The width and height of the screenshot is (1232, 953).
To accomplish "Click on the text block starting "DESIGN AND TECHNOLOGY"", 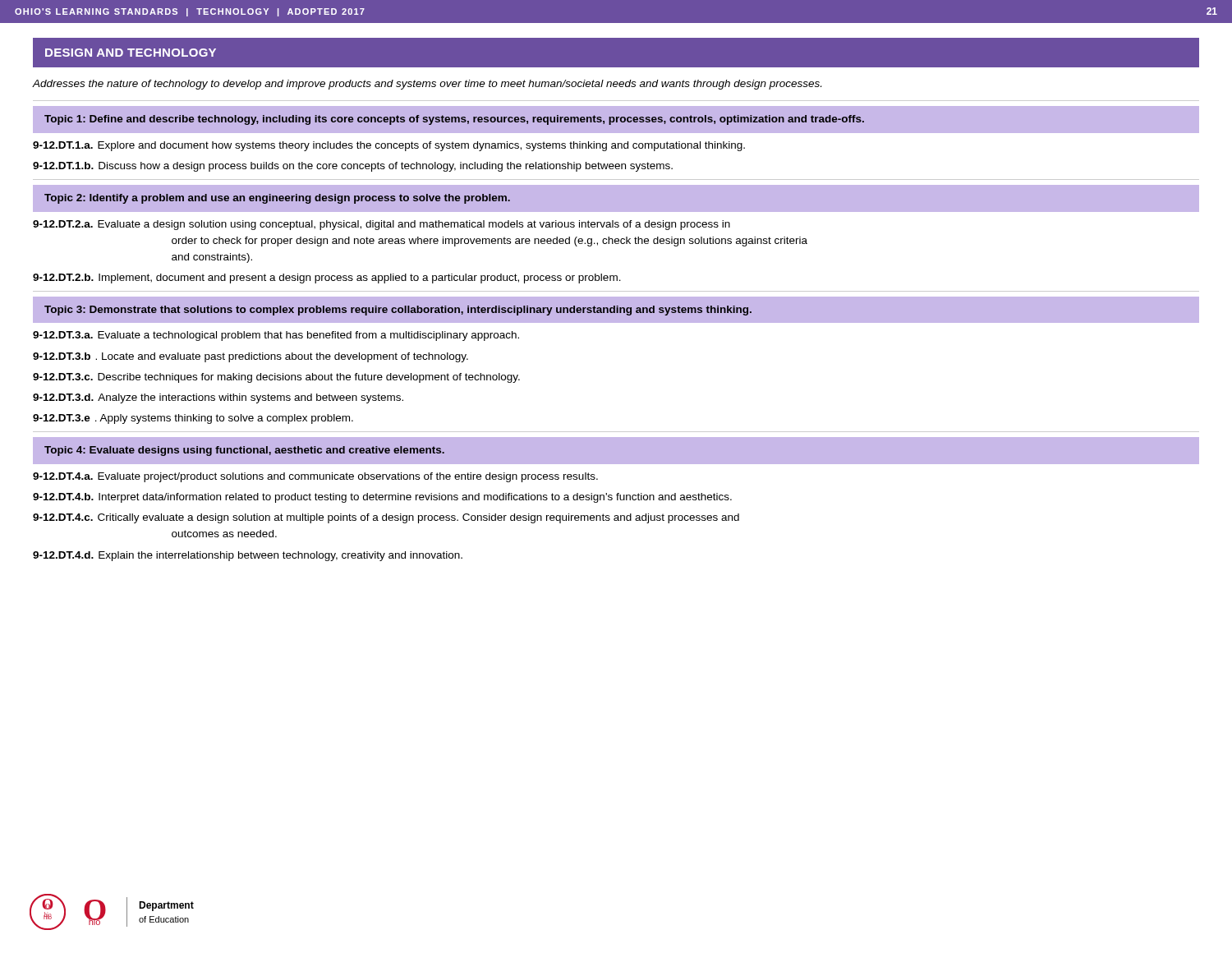I will point(131,52).
